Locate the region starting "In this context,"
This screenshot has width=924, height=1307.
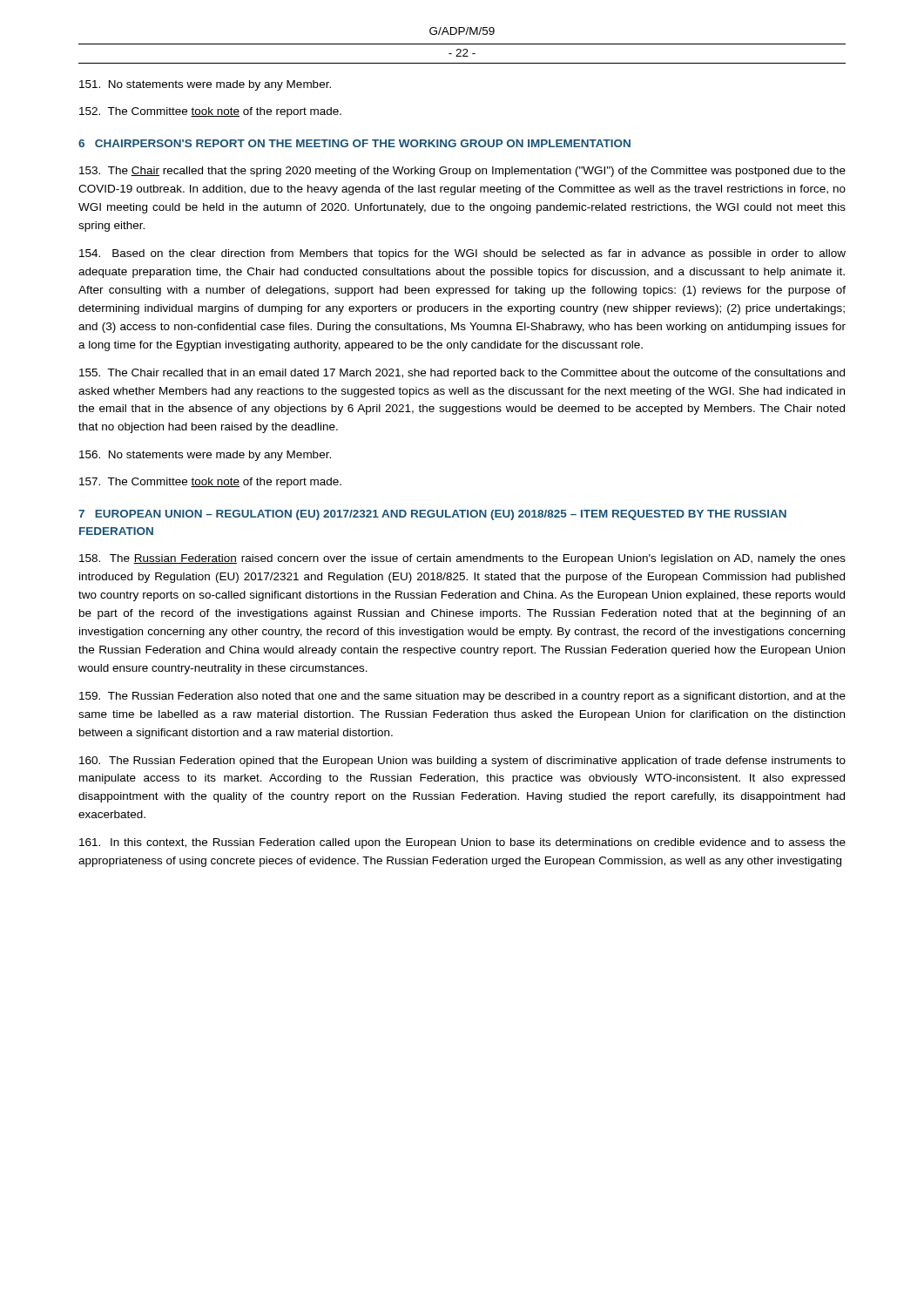(462, 851)
